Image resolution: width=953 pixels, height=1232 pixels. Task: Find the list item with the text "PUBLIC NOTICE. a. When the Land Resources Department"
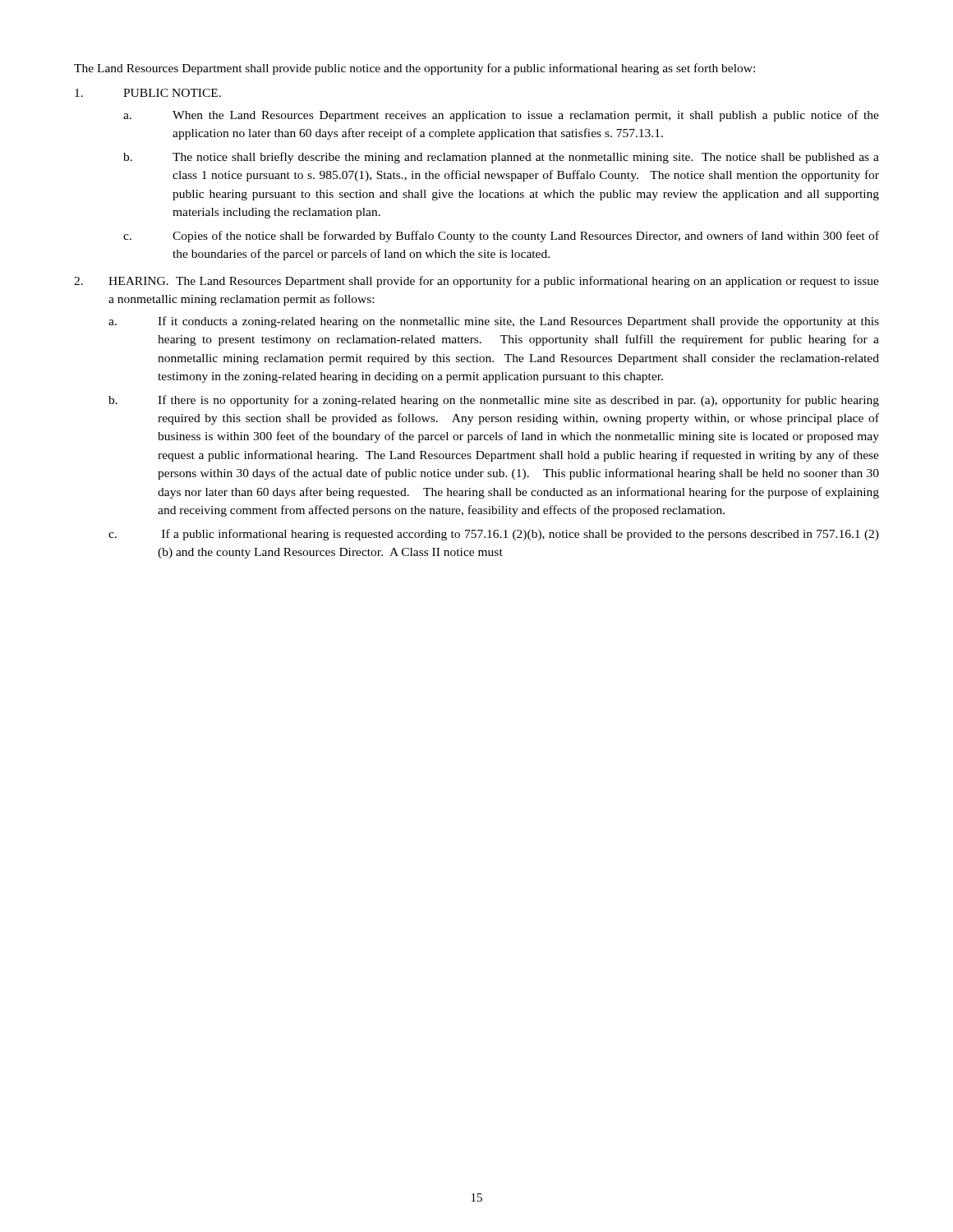pos(476,176)
